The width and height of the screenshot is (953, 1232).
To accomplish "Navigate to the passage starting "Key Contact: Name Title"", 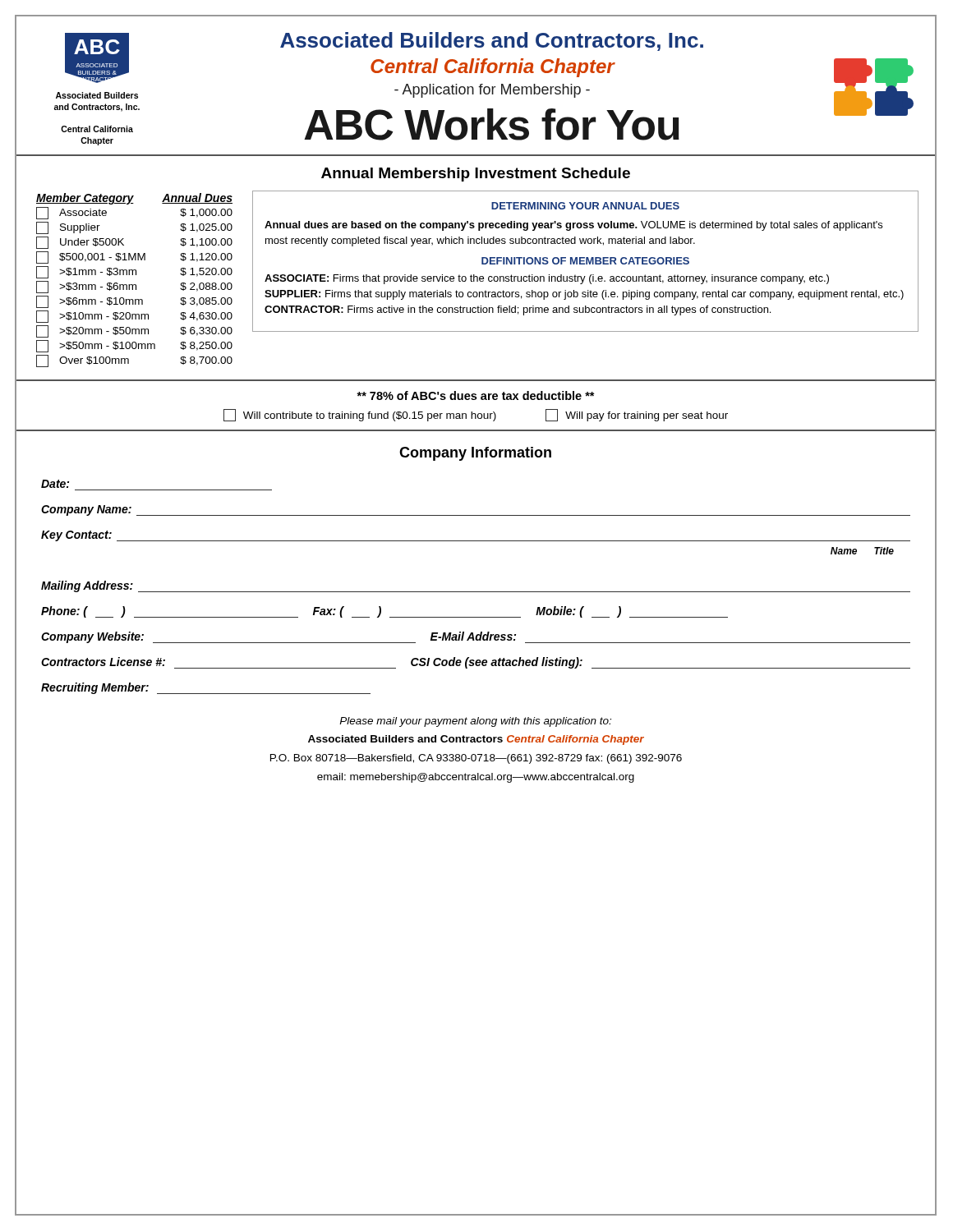I will click(x=476, y=541).
